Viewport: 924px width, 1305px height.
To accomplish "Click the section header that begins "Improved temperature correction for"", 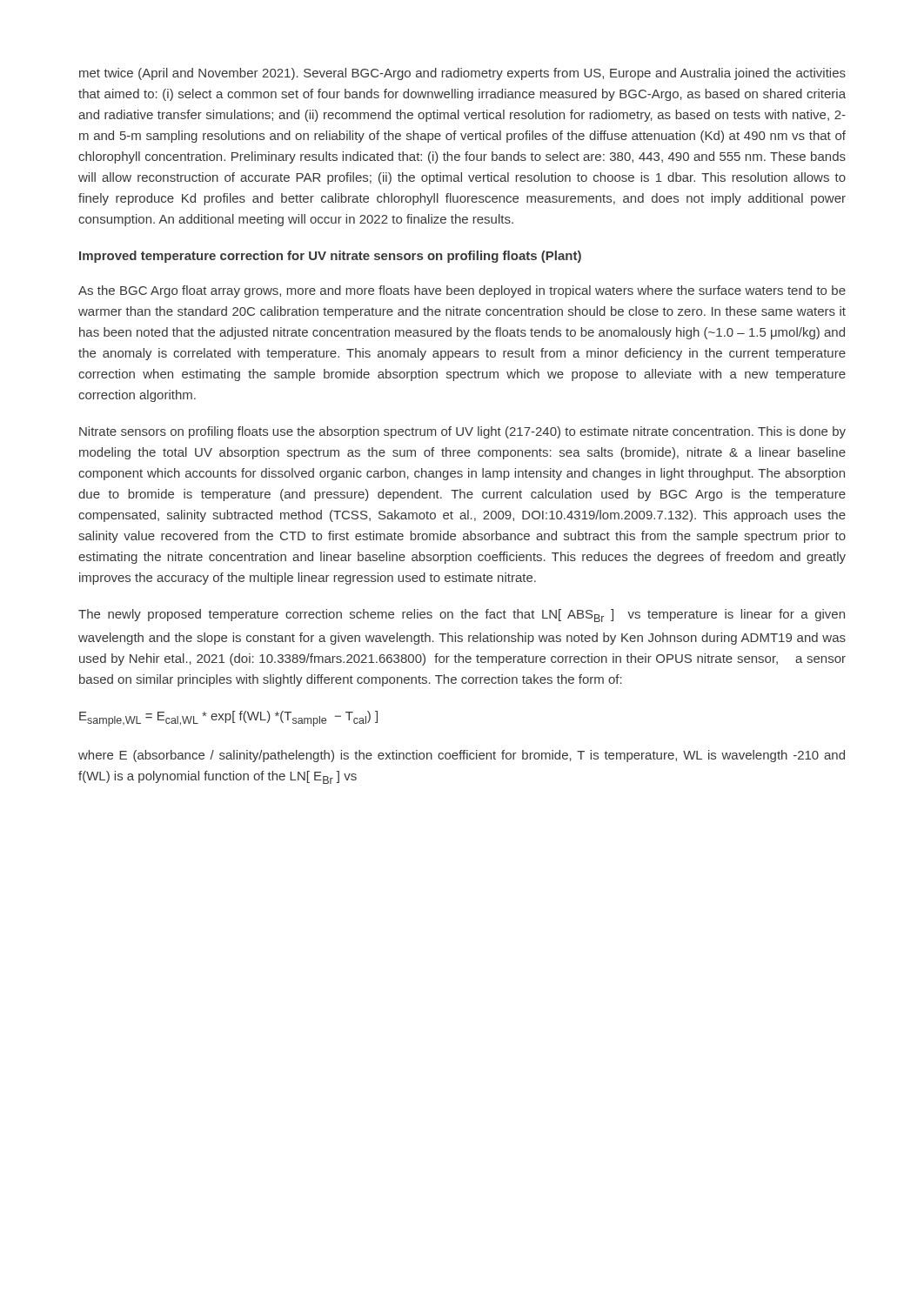I will [x=330, y=255].
